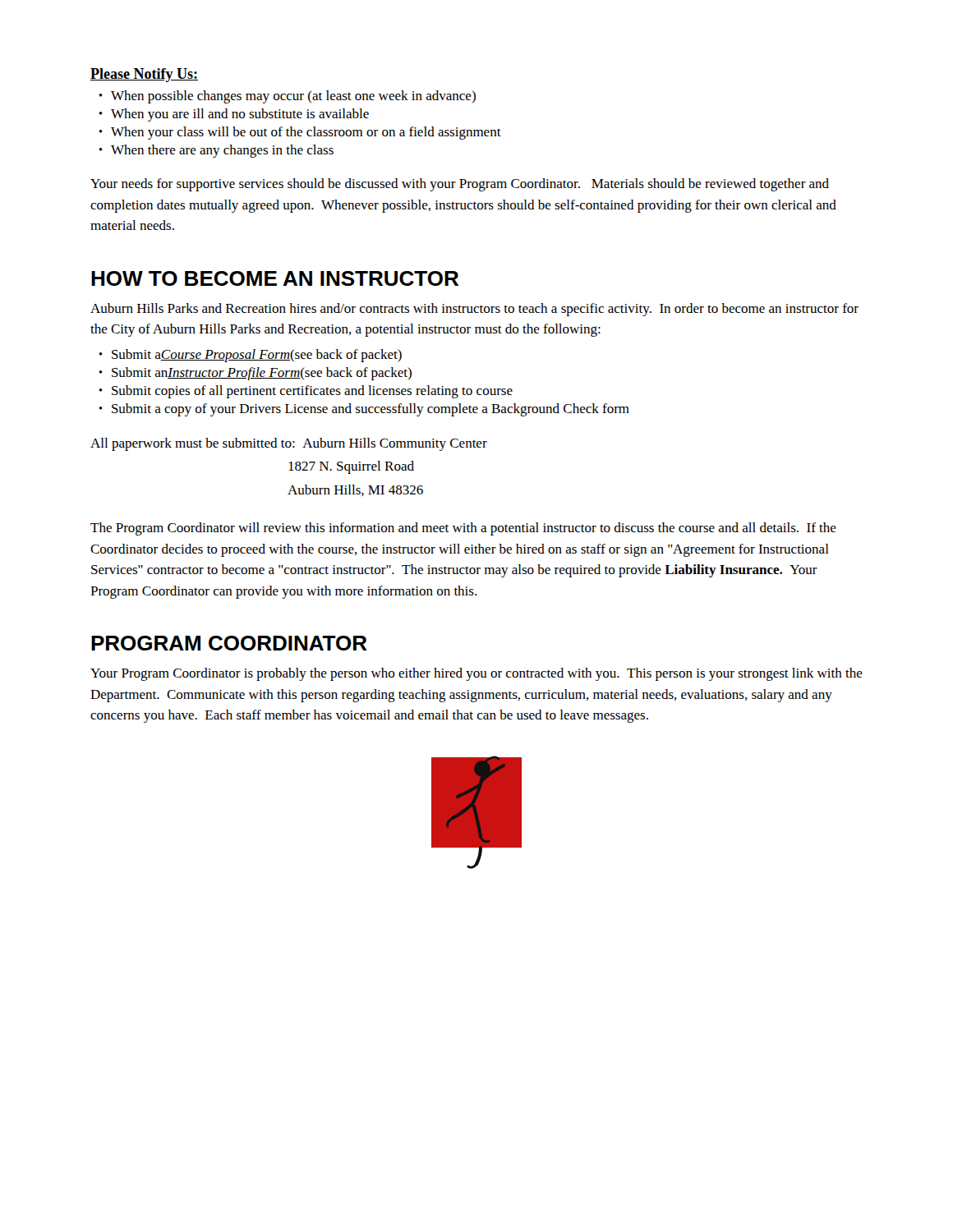Select the illustration
Viewport: 953px width, 1232px height.
pyautogui.click(x=476, y=810)
